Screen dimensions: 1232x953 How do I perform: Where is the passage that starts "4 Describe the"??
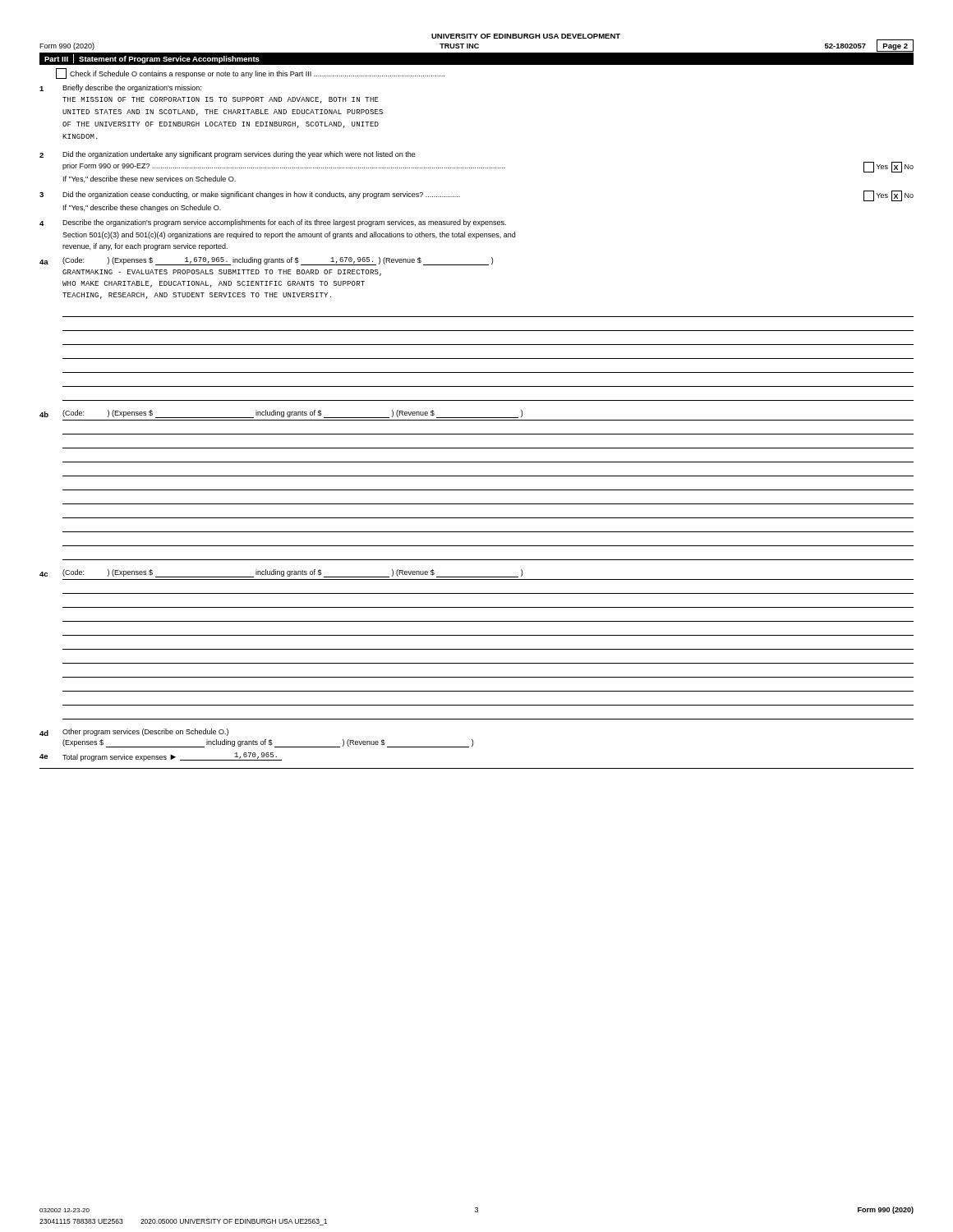476,235
